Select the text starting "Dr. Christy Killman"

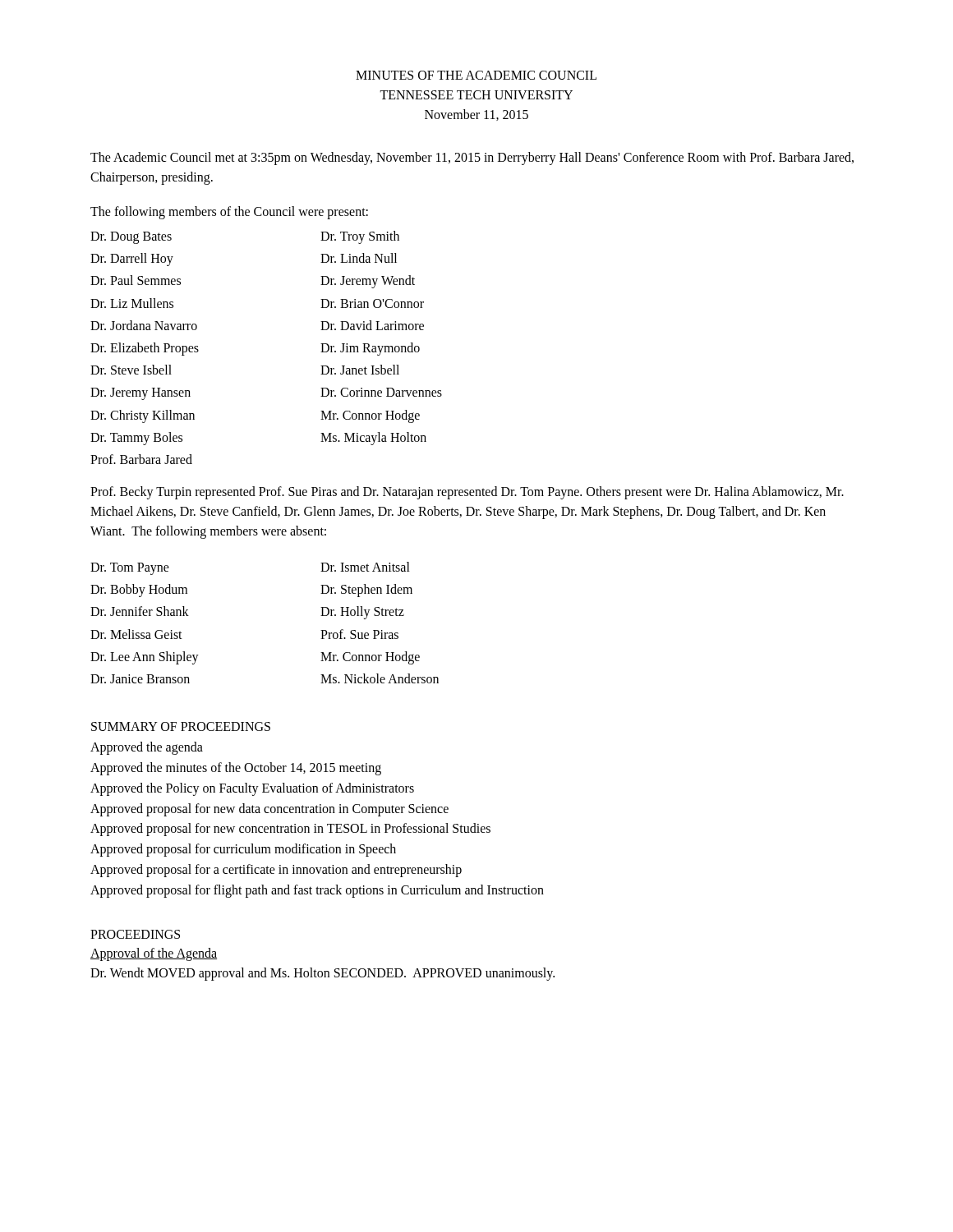click(143, 415)
